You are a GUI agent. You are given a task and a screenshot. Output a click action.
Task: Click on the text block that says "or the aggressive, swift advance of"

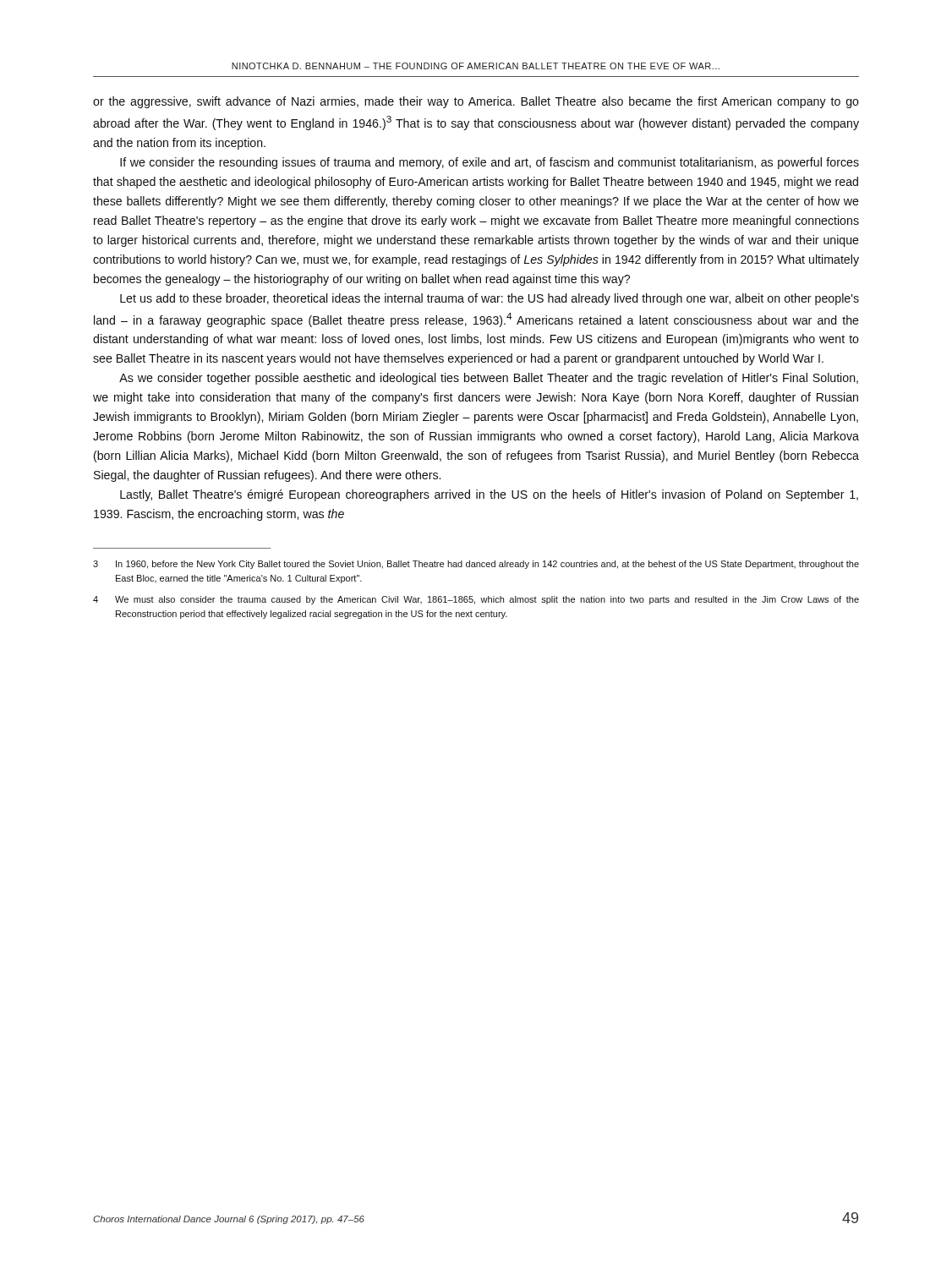click(476, 122)
